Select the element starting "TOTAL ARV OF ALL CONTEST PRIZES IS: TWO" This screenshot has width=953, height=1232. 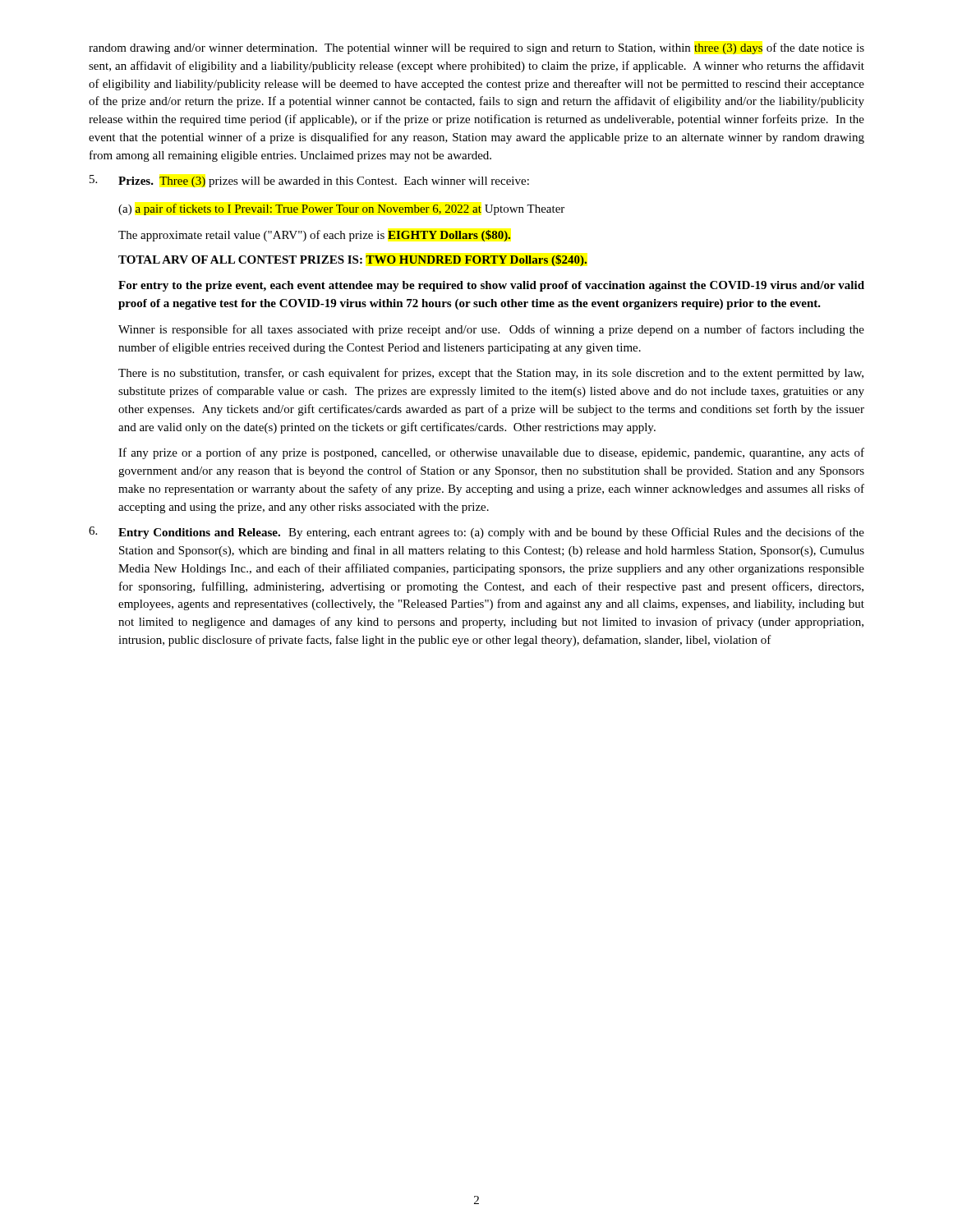click(x=491, y=260)
